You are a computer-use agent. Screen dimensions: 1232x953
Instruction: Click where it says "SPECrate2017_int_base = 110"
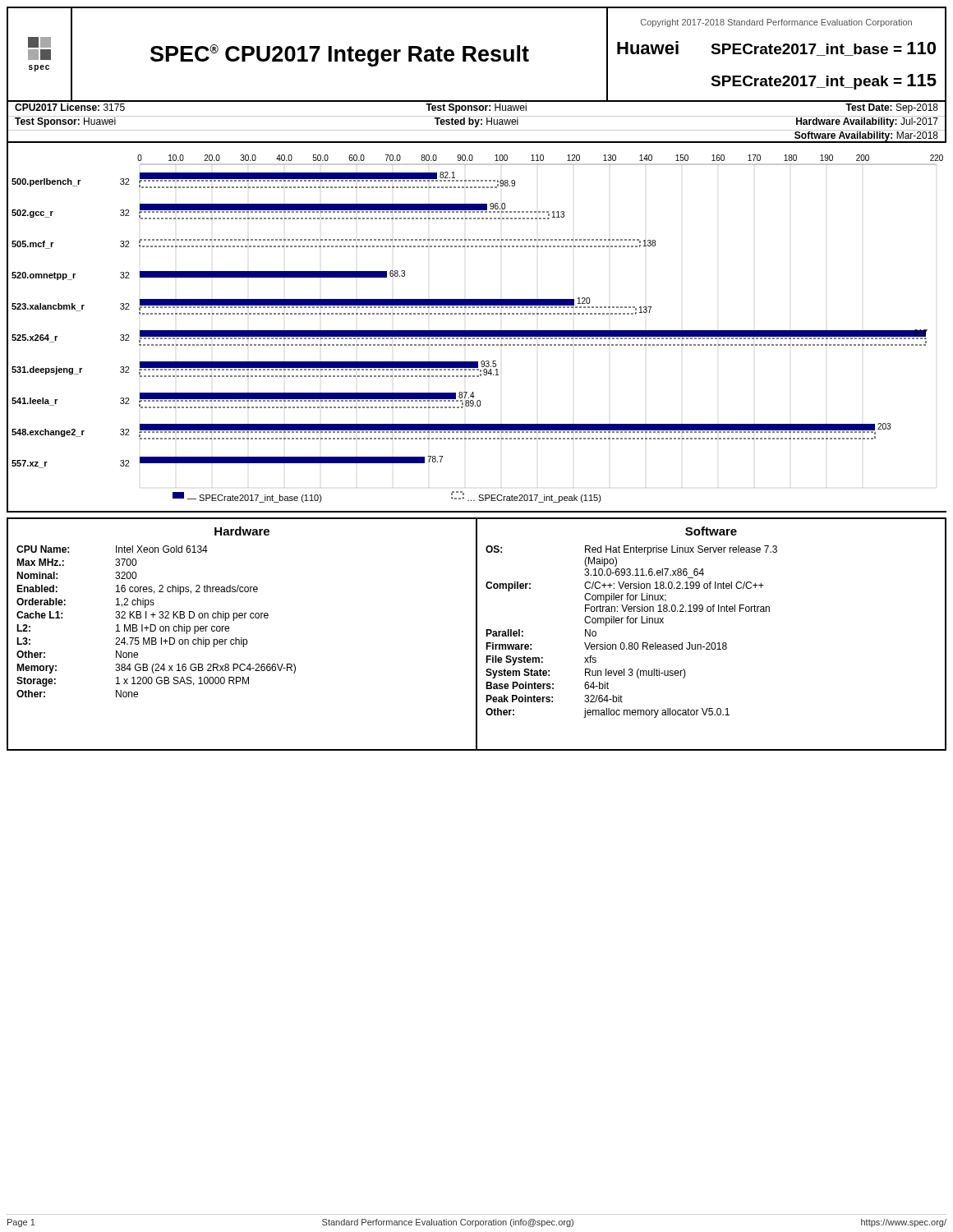824,48
